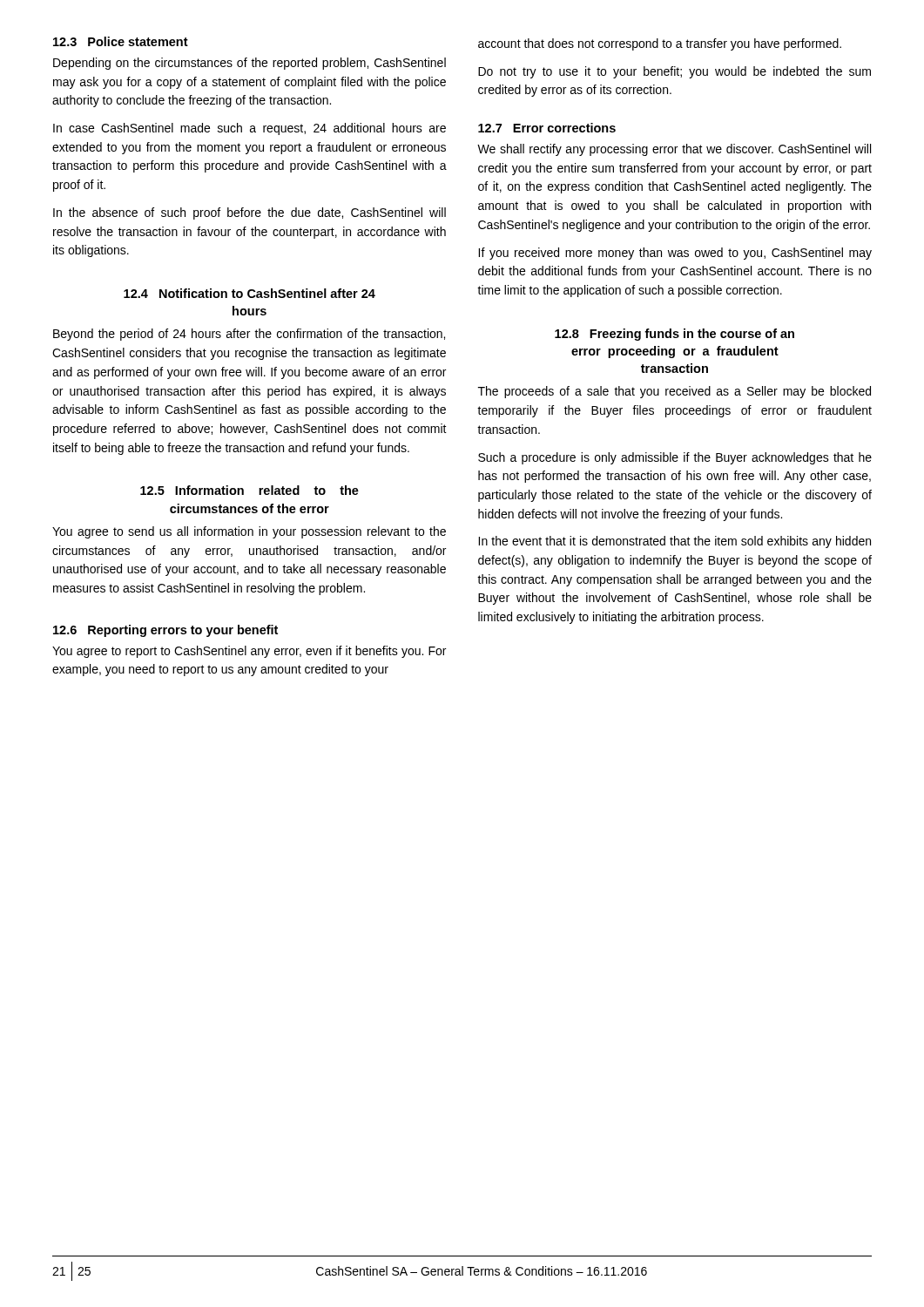Select the text block that reads "In case CashSentinel made such a request, 24"
Screen dimensions: 1307x924
[249, 157]
